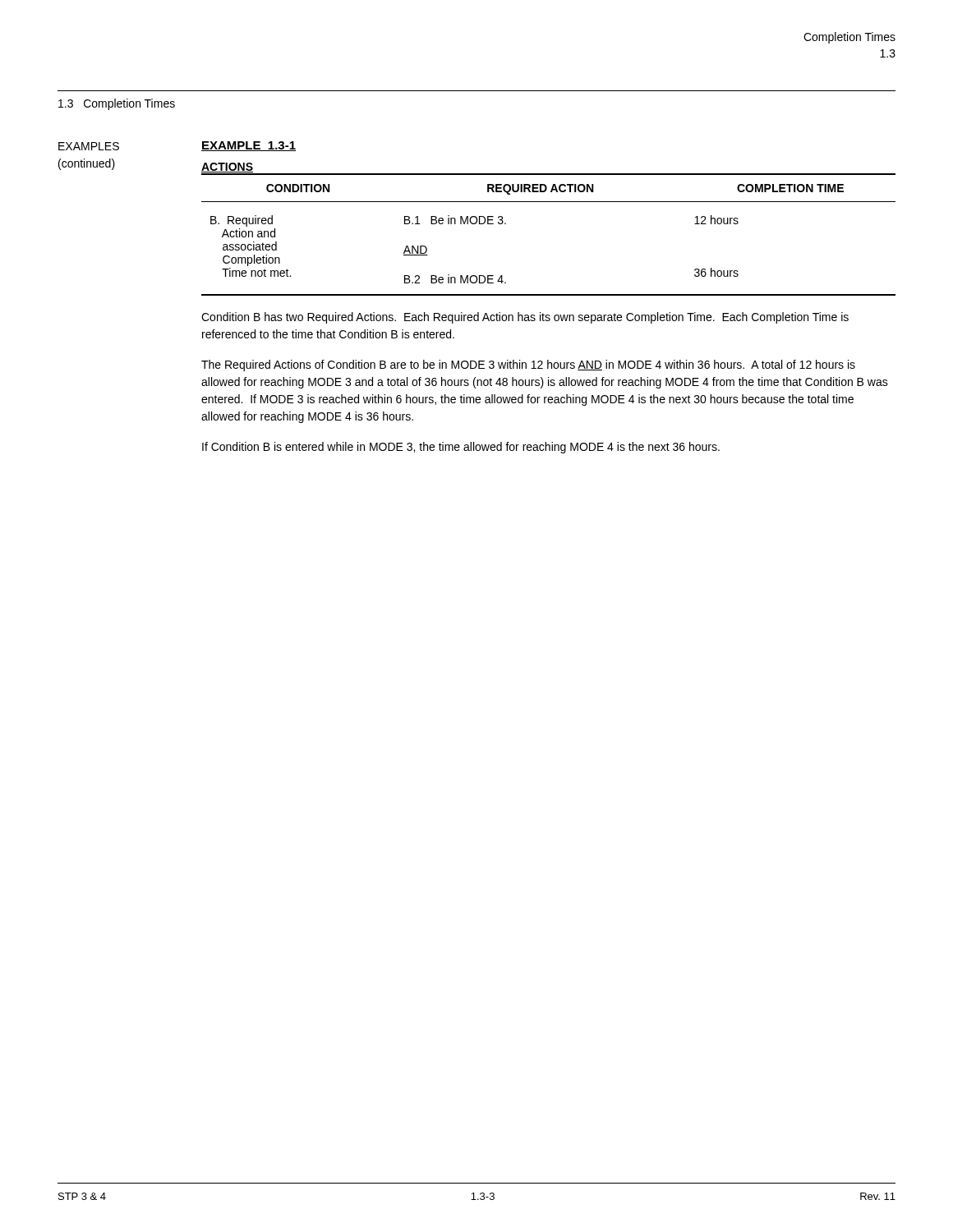Point to the block beginning "Condition B has two Required"

(525, 326)
